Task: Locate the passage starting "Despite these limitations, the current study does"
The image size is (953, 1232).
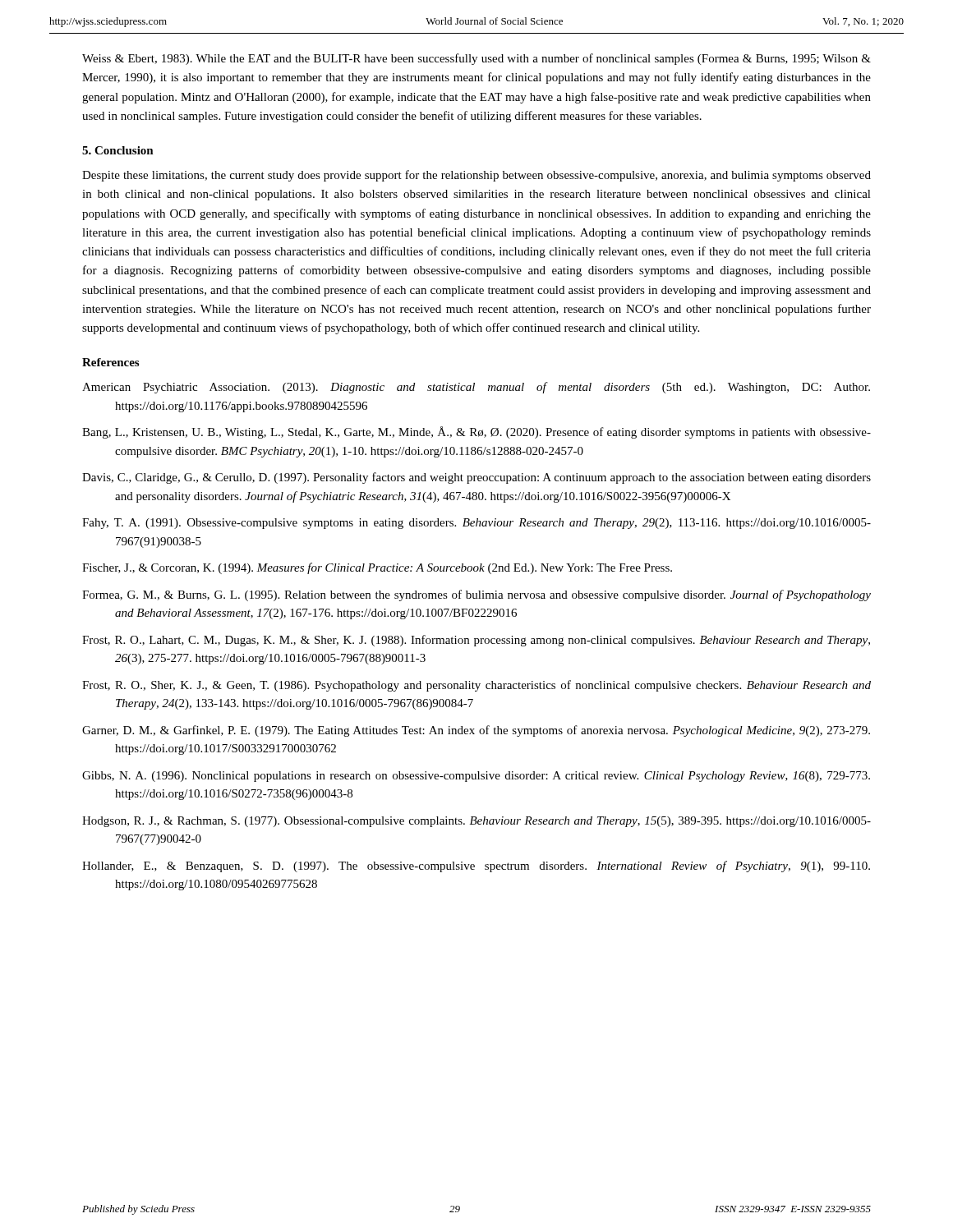Action: [x=476, y=251]
